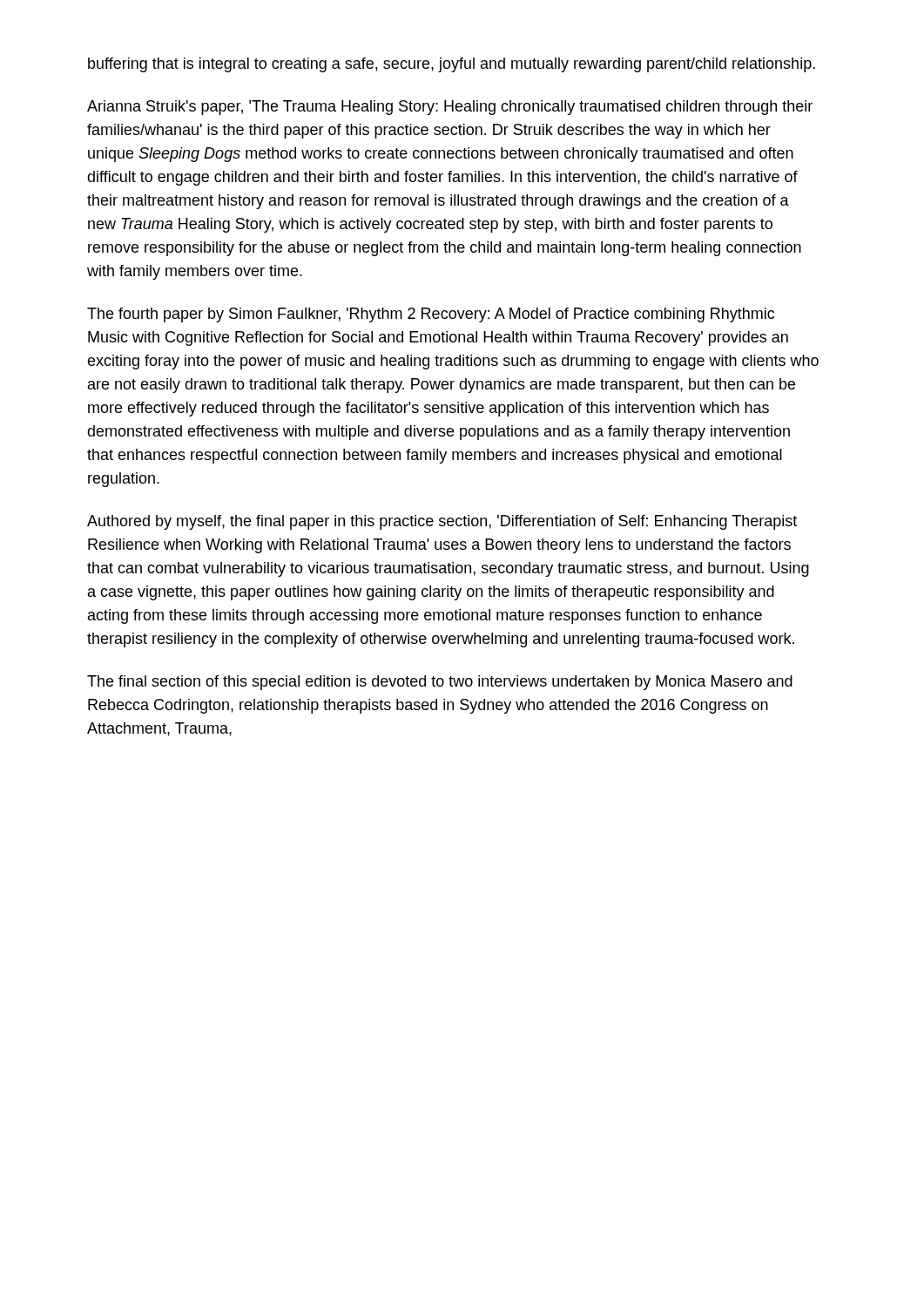Screen dimensions: 1307x924
Task: Click on the passage starting "Arianna Struik's paper, 'The Trauma Healing Story: Healing"
Action: coord(450,189)
